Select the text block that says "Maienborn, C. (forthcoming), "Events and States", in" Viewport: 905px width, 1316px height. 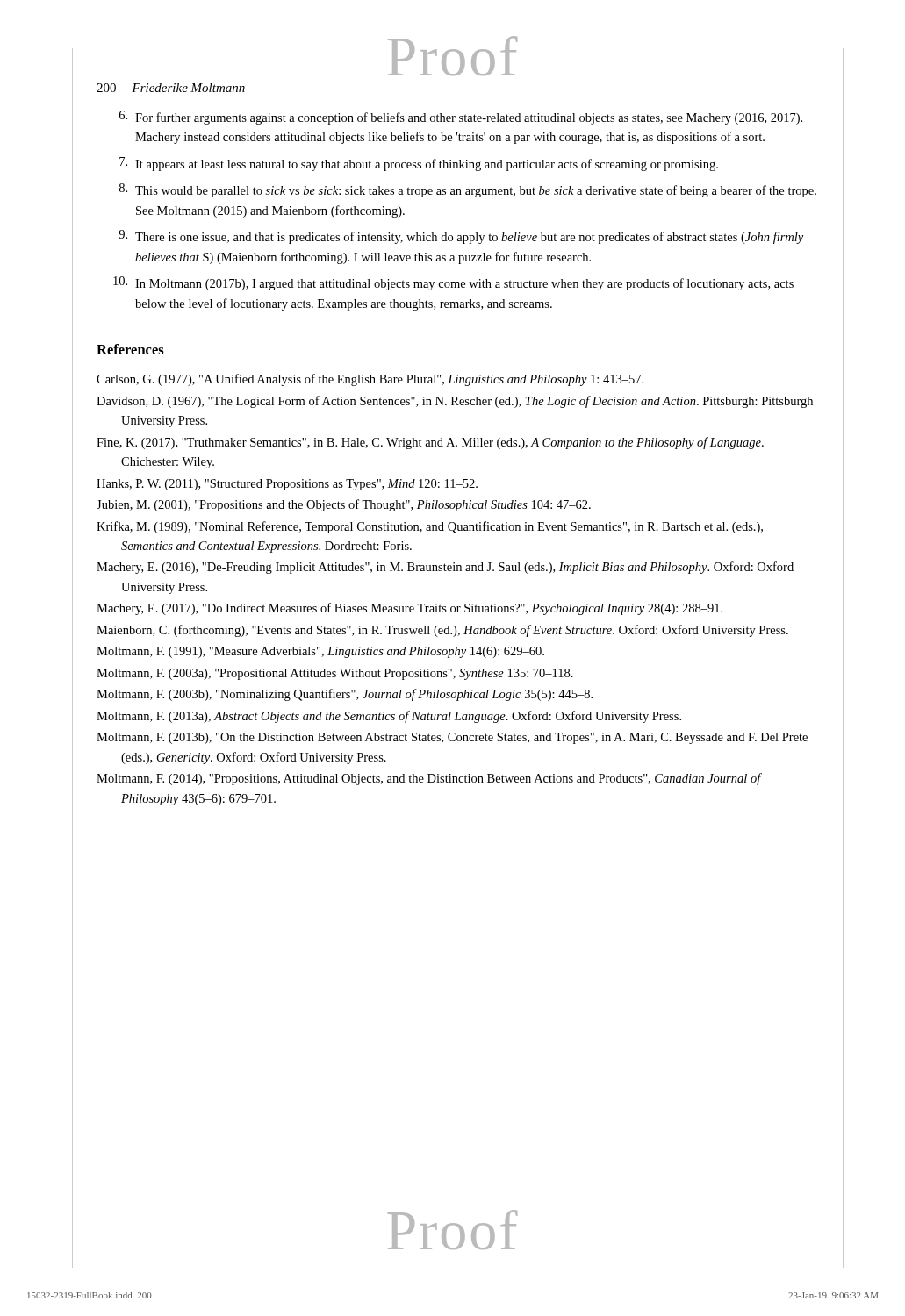coord(443,630)
